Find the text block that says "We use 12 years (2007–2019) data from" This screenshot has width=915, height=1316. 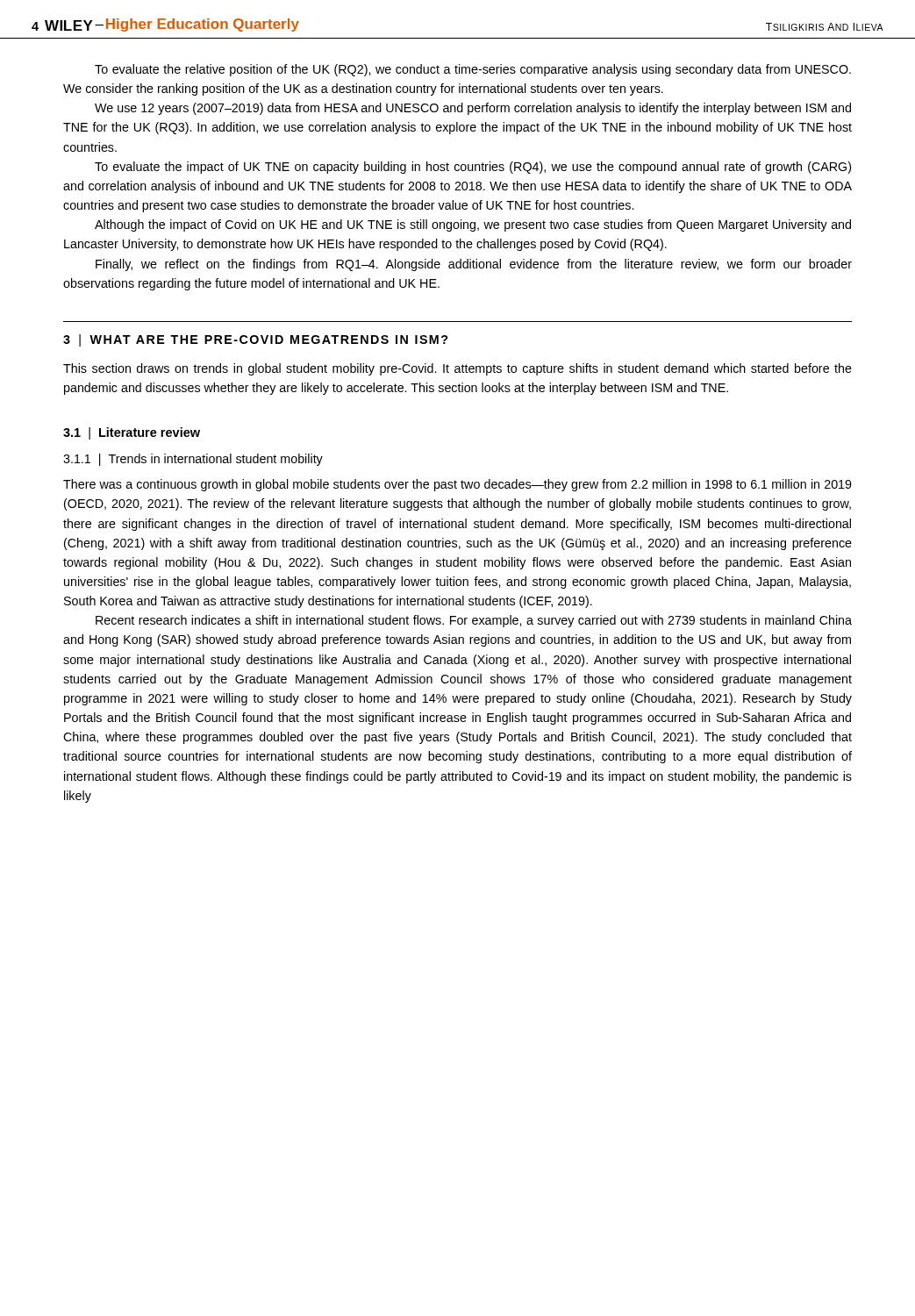(x=458, y=128)
